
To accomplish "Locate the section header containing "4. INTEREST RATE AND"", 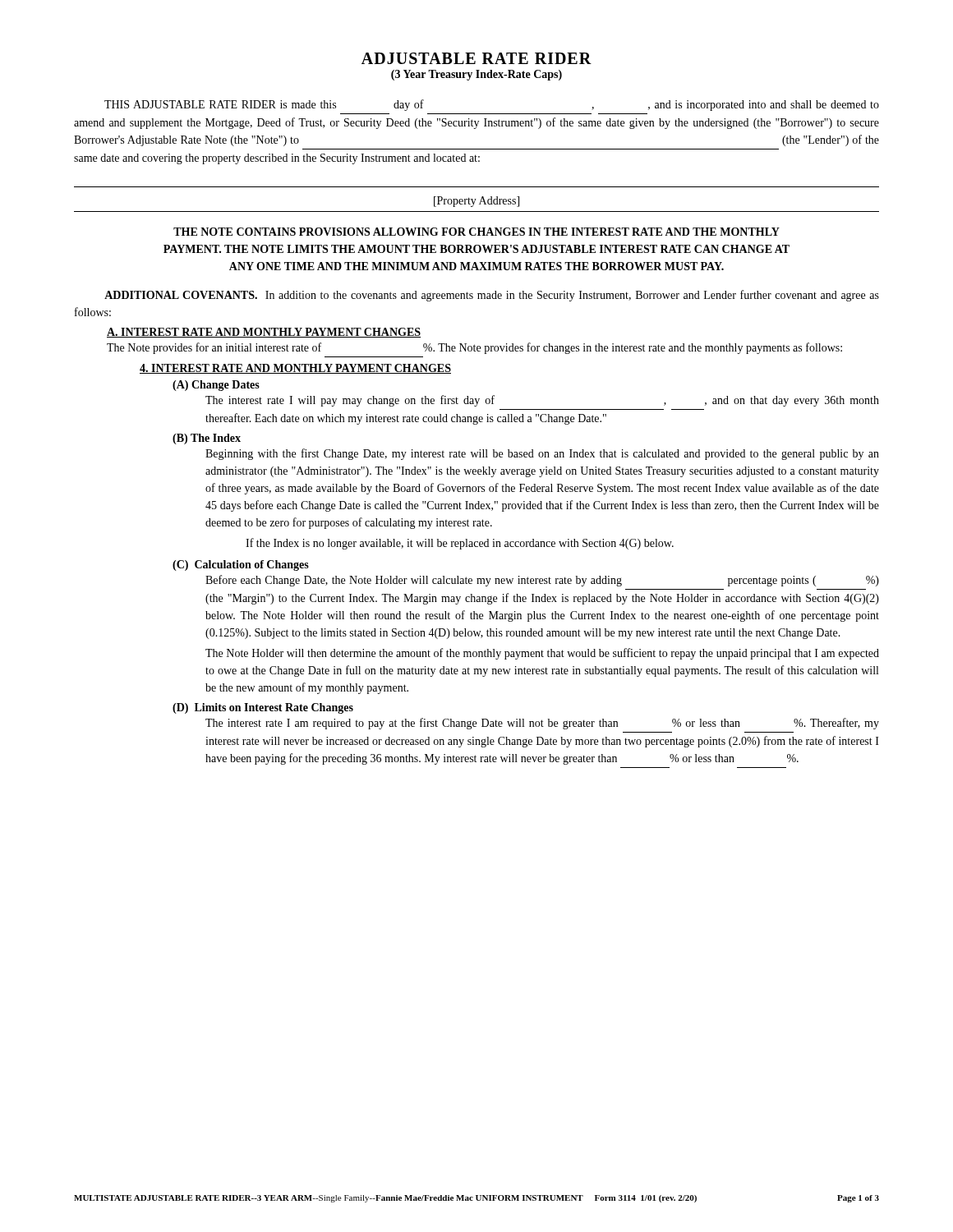I will [x=295, y=368].
